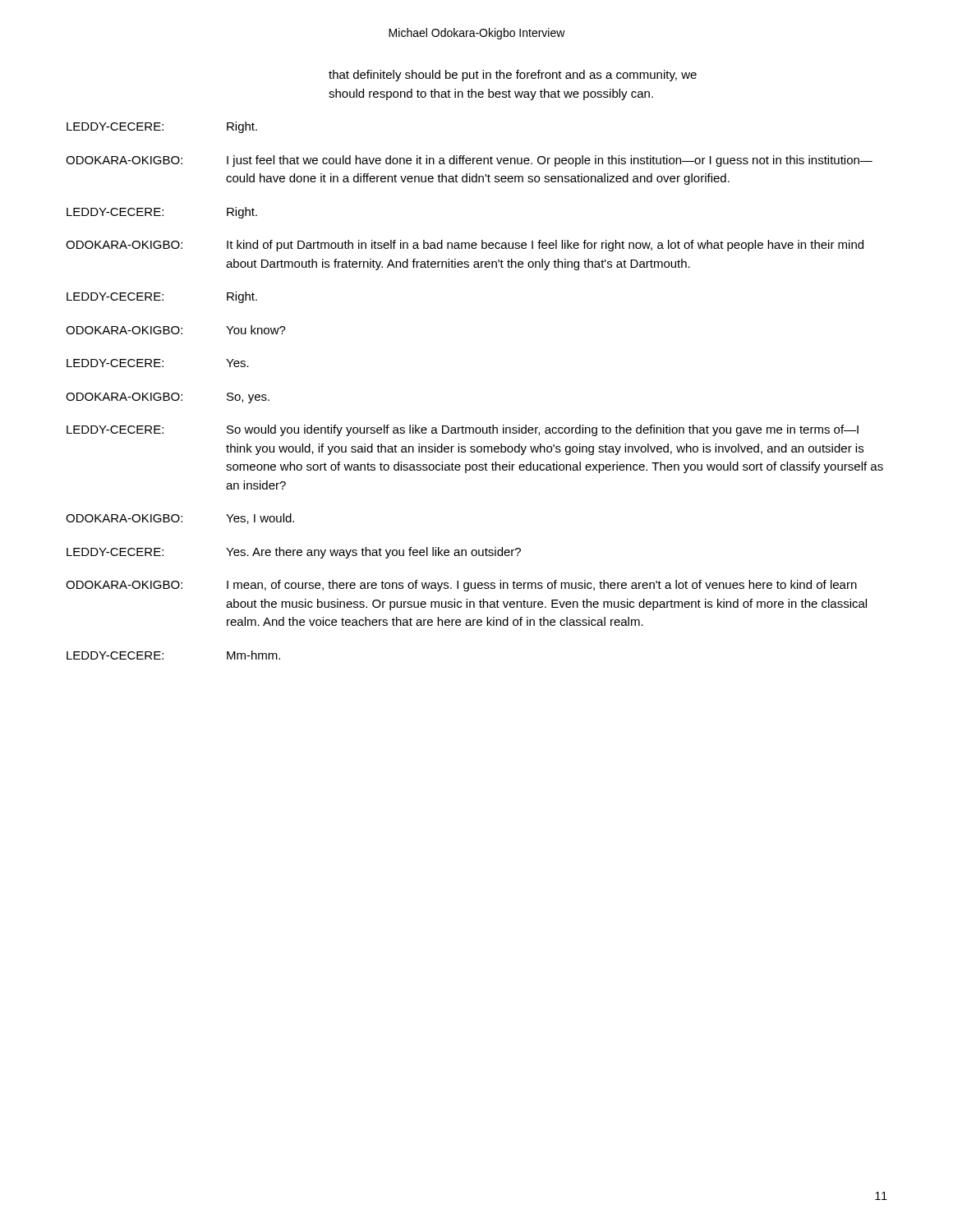
Task: Select the text containing "ODOKARA-OKIGBO: You know?"
Action: (176, 330)
